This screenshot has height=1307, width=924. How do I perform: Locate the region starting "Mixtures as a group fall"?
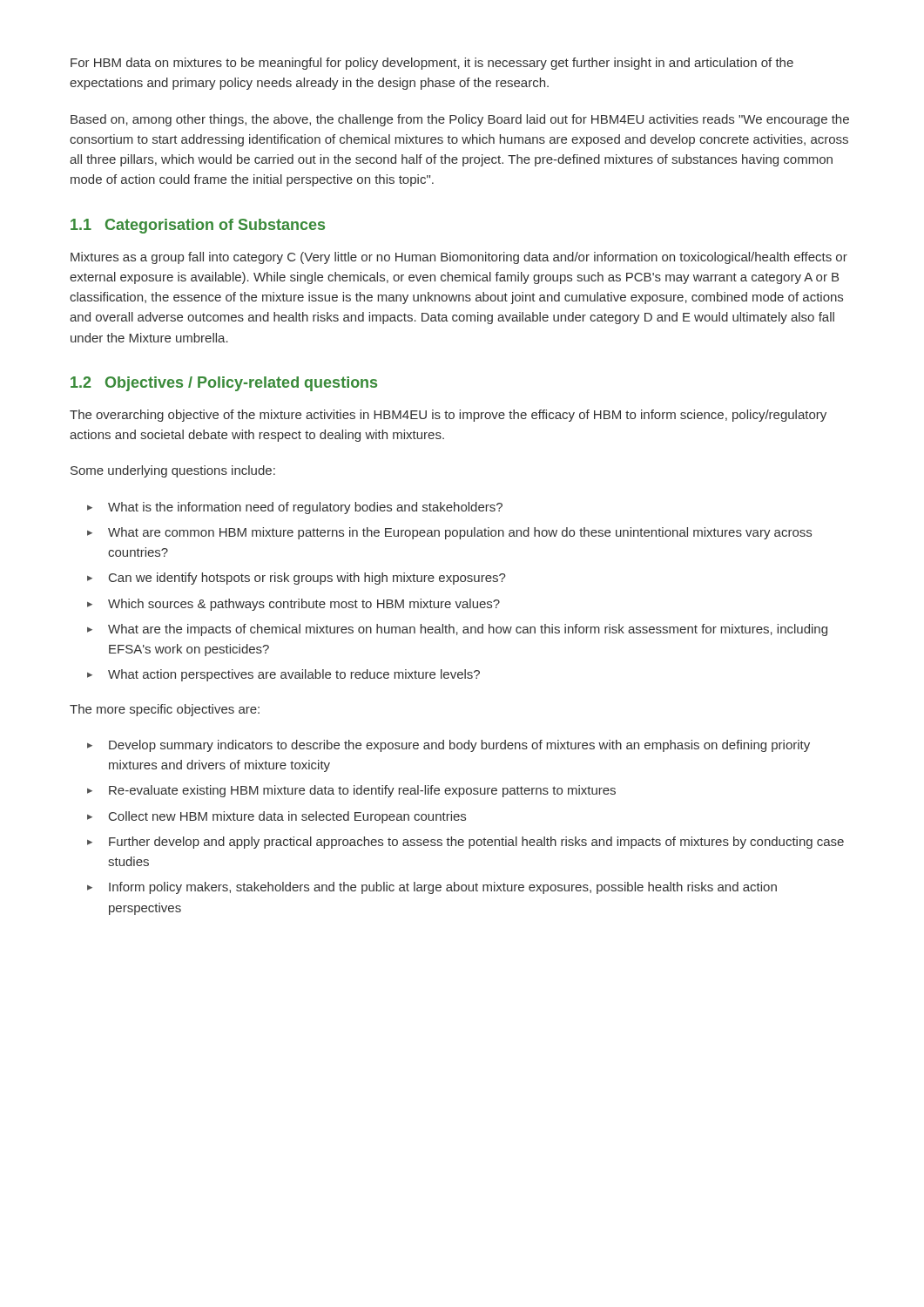tap(458, 297)
